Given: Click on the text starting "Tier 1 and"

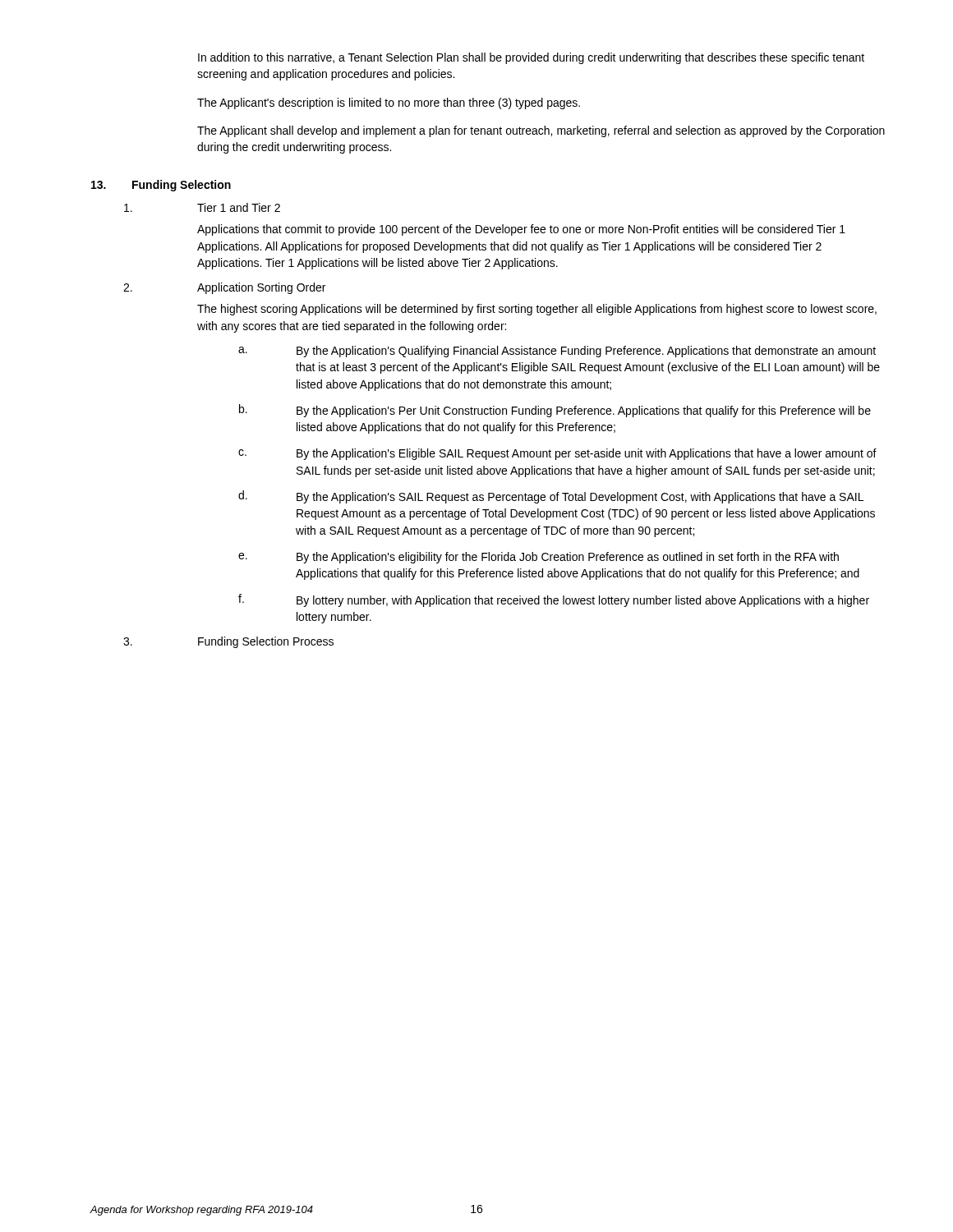Looking at the screenshot, I should (202, 207).
